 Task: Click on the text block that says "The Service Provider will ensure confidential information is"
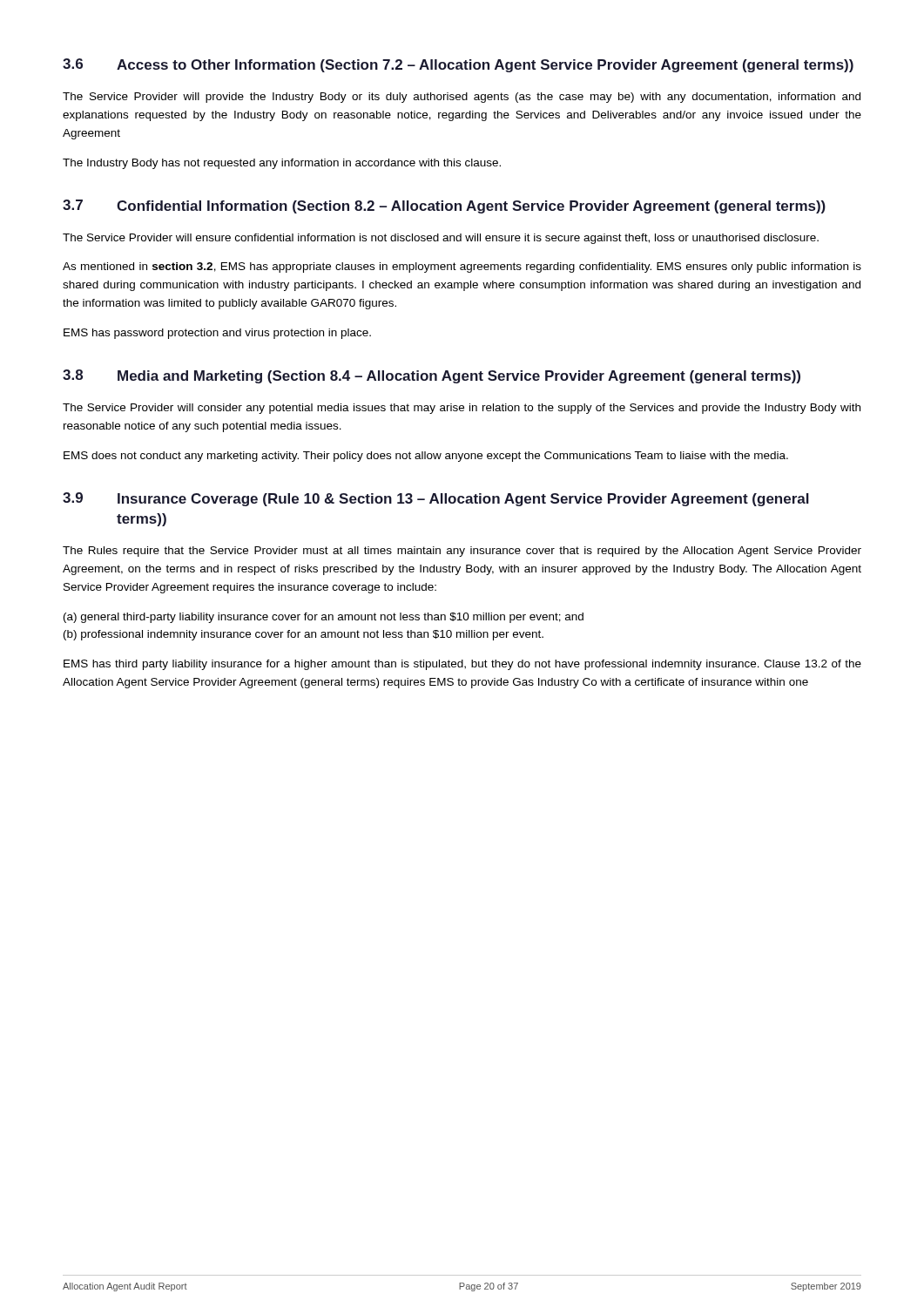(441, 237)
